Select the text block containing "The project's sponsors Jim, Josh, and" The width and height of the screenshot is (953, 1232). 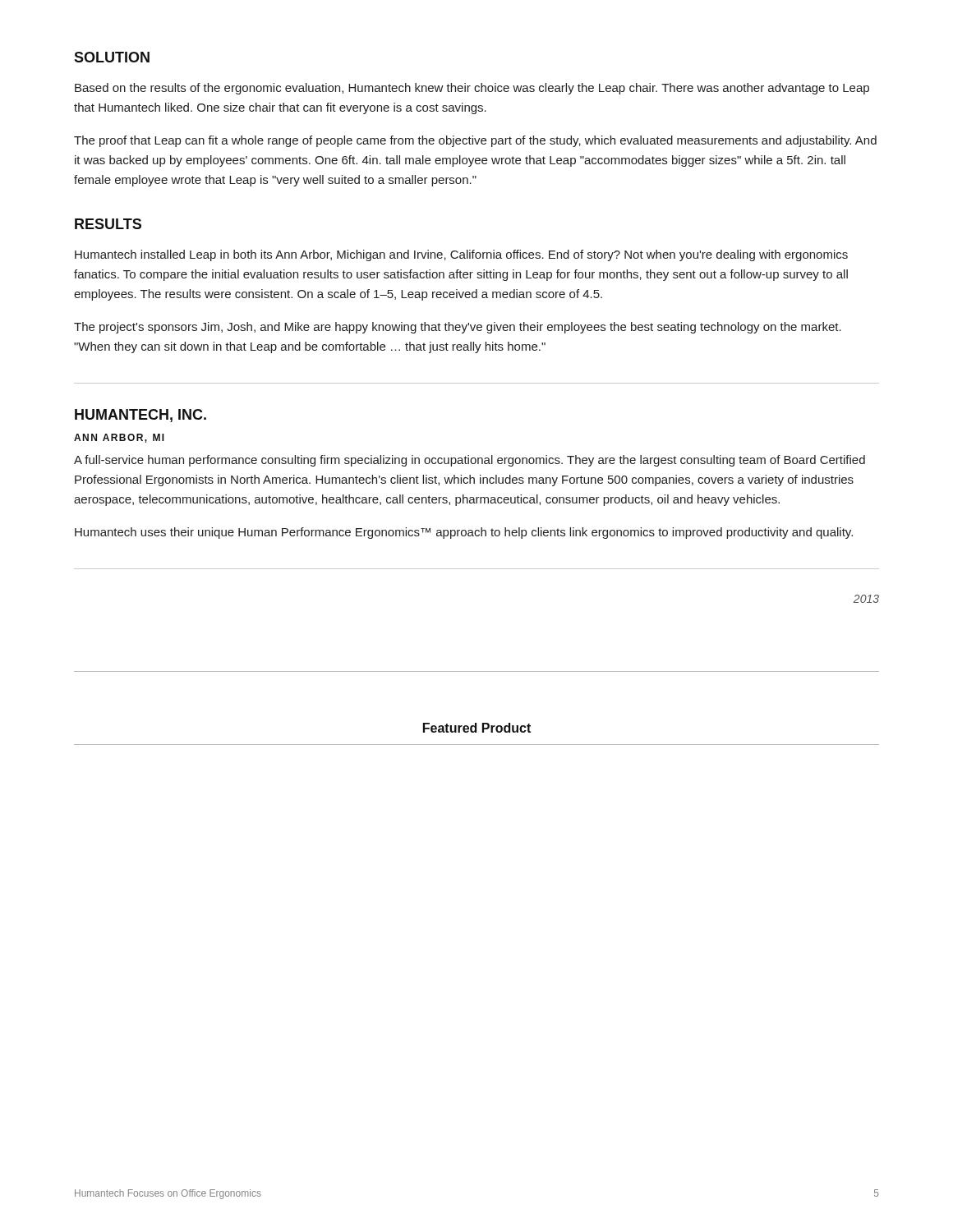point(458,336)
